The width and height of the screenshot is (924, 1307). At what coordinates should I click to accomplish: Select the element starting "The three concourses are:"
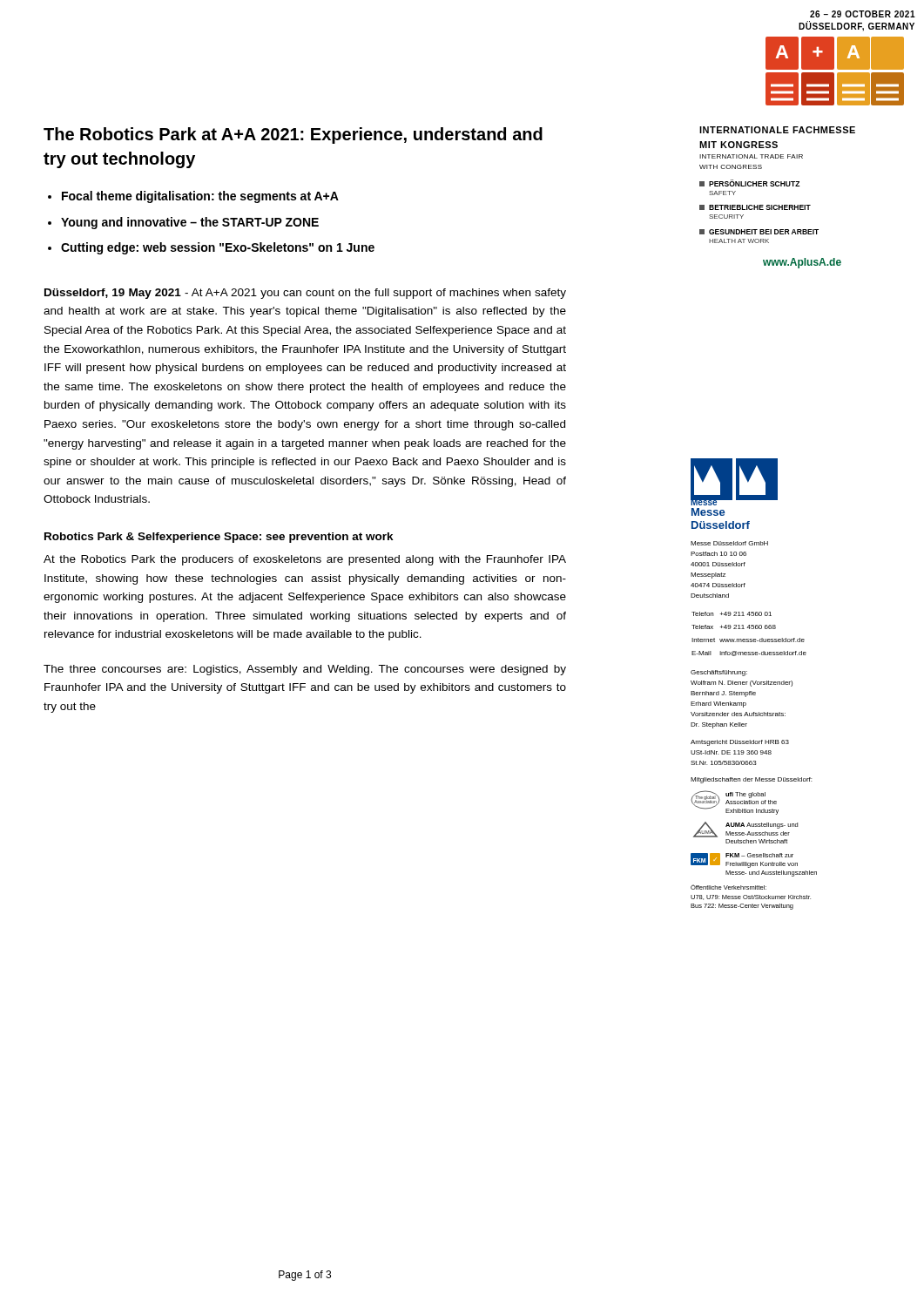[x=305, y=687]
